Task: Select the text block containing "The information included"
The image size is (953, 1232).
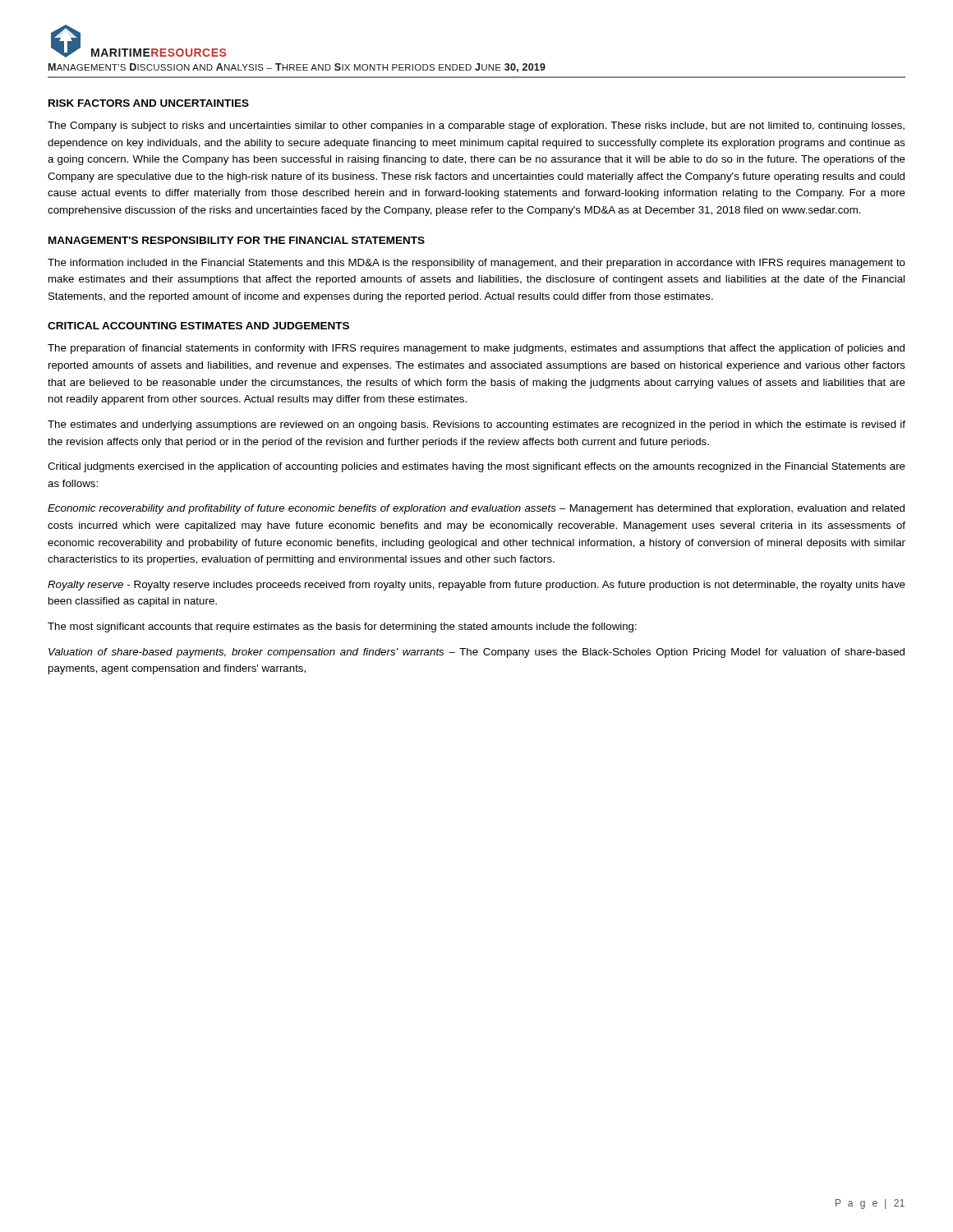Action: point(476,279)
